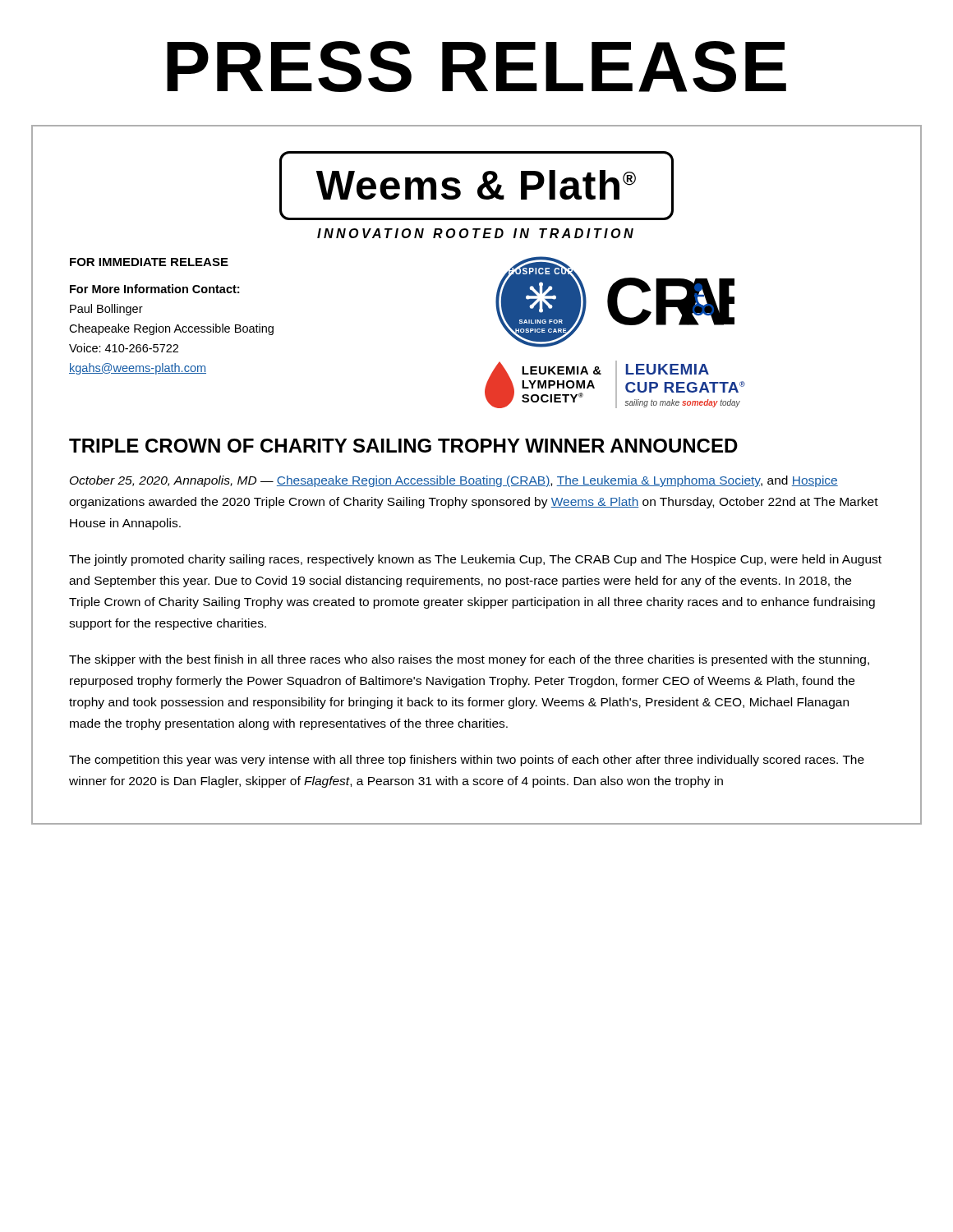
Task: Find the block on this page that starts "October 25, 2020, Annapolis, MD"
Action: pos(473,501)
